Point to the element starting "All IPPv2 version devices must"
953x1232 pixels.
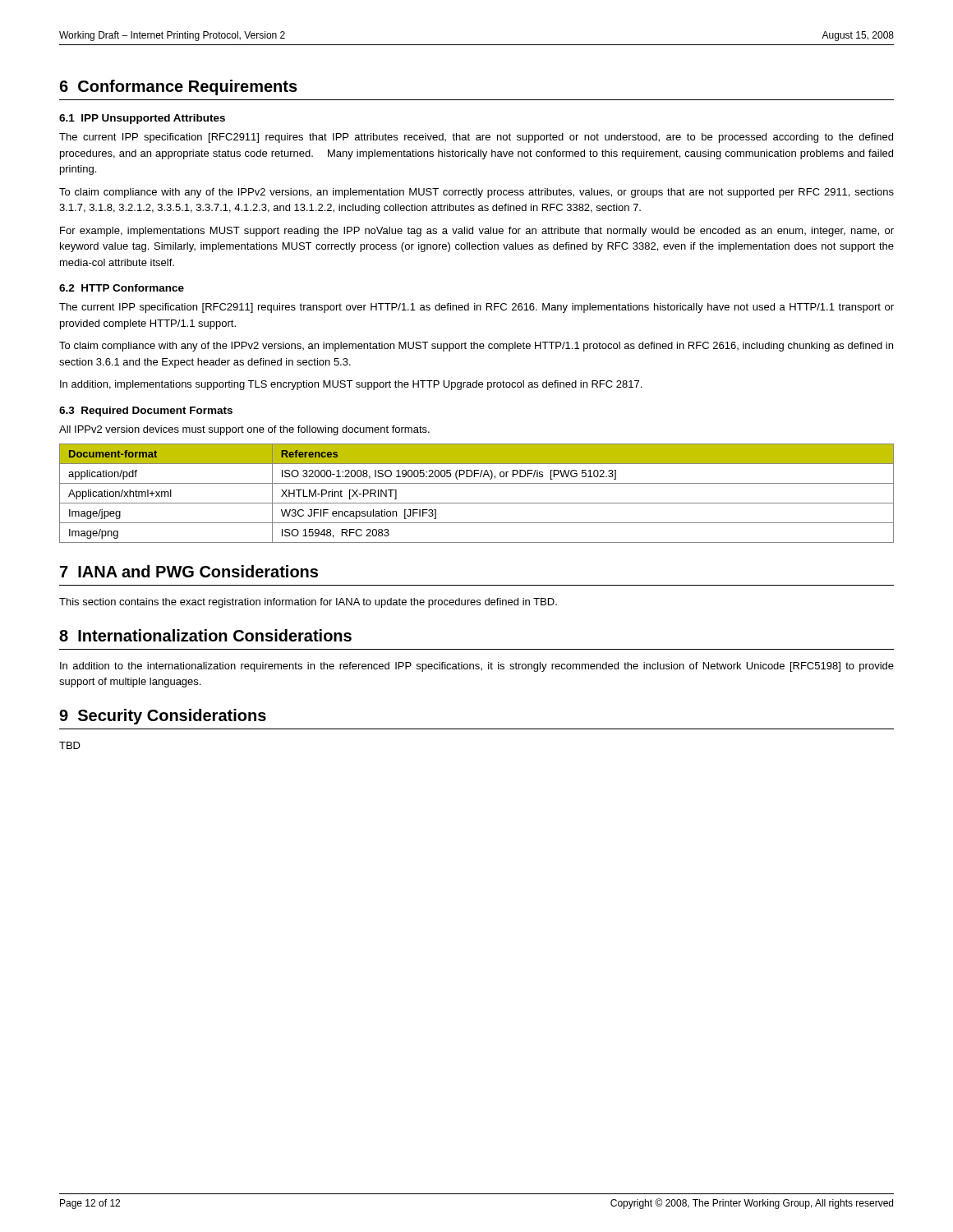(x=245, y=429)
